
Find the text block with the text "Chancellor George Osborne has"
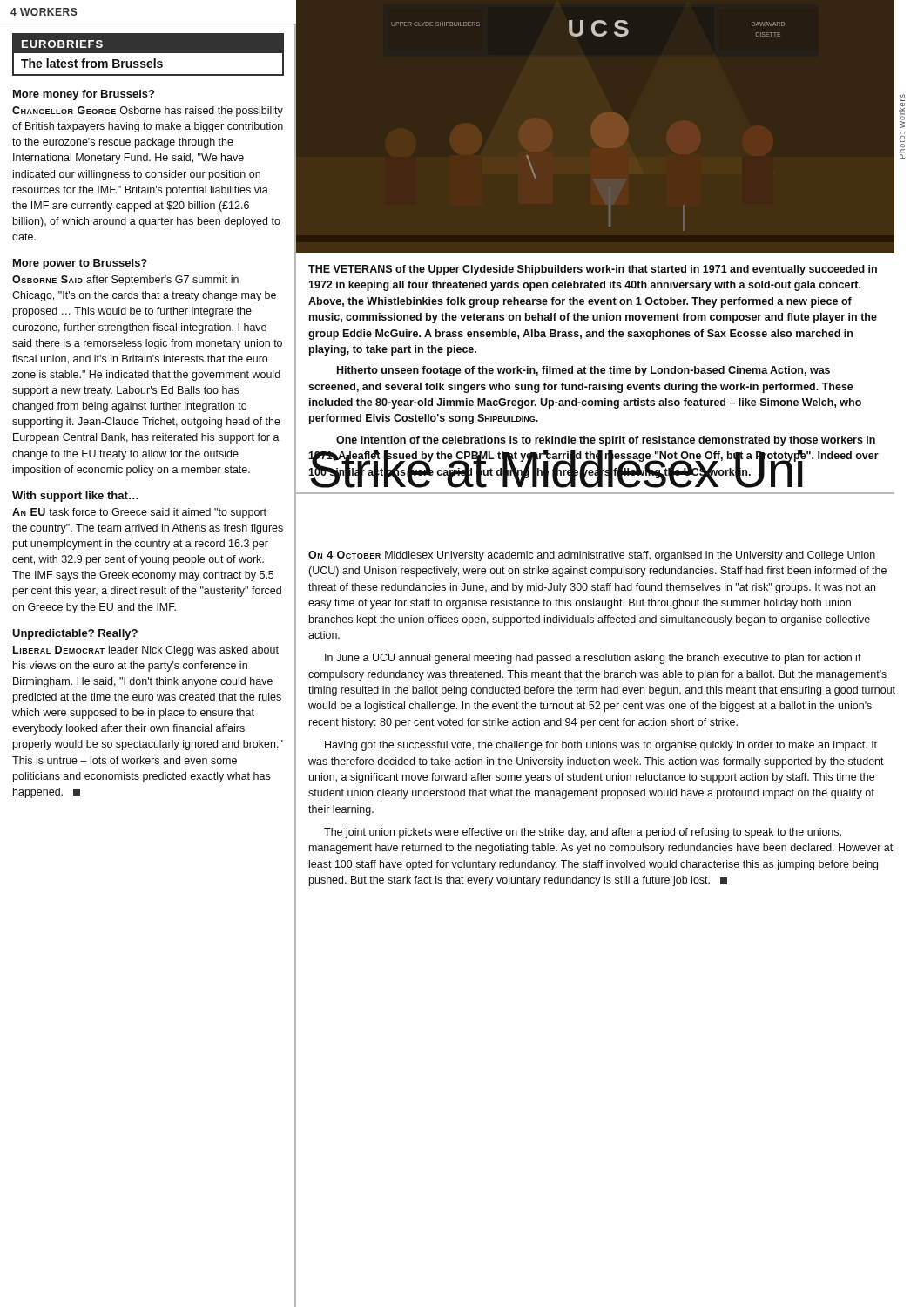coord(148,174)
